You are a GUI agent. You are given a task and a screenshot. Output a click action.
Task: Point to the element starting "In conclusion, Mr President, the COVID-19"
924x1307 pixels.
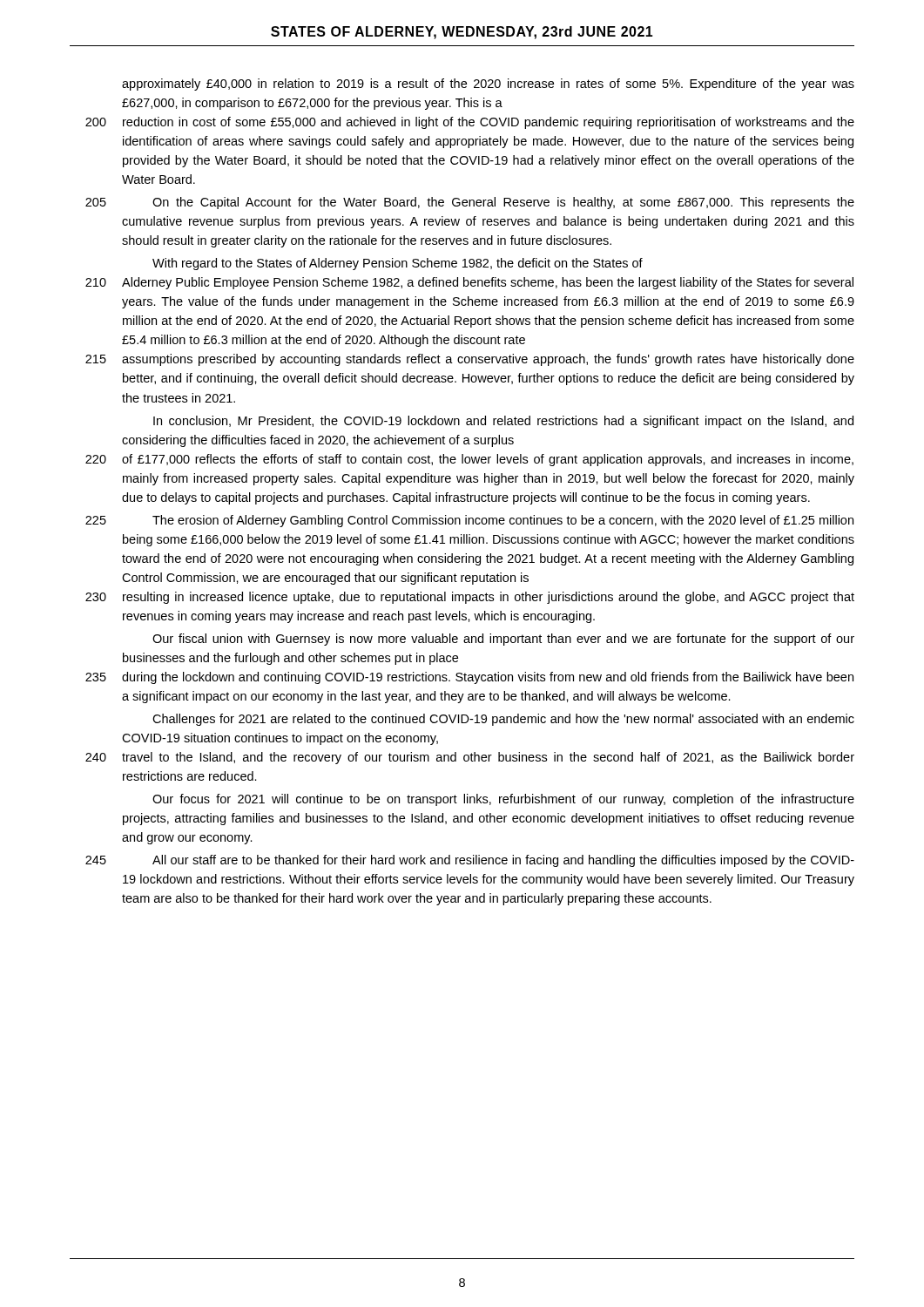click(x=462, y=459)
